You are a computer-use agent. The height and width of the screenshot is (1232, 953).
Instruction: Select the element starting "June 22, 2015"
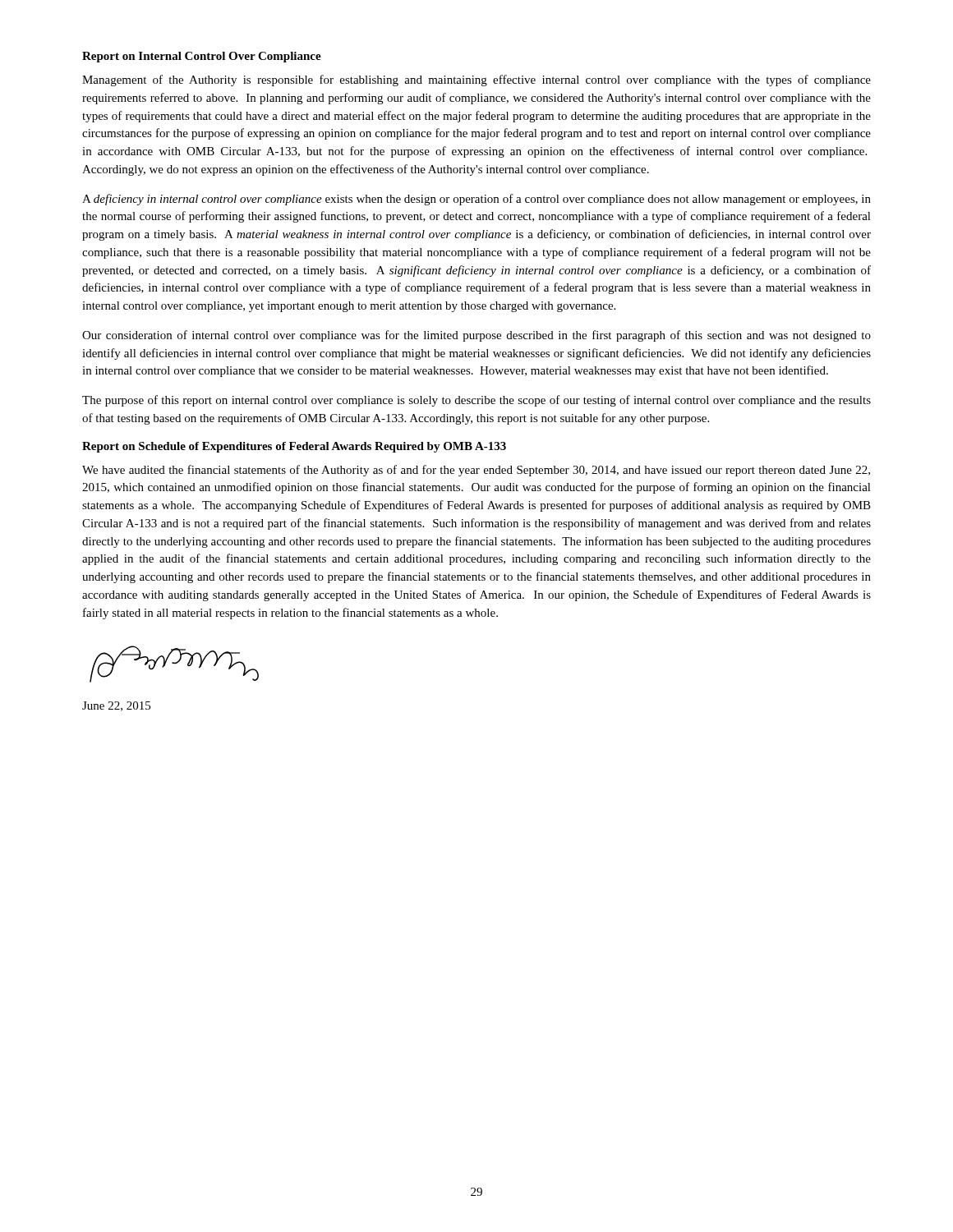point(117,706)
